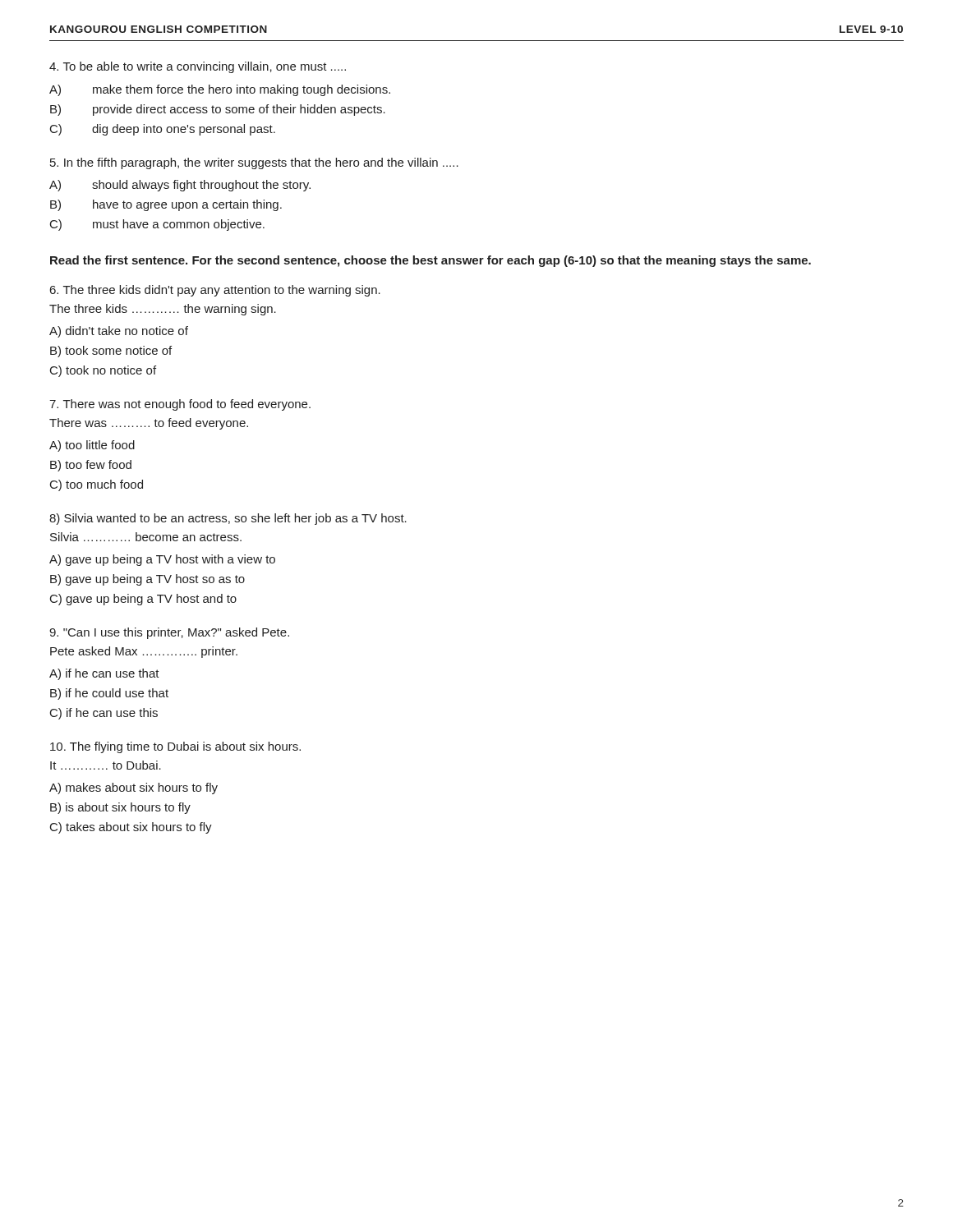The width and height of the screenshot is (953, 1232).
Task: Locate the block of text that opens with "There was not enough food"
Action: pos(180,413)
